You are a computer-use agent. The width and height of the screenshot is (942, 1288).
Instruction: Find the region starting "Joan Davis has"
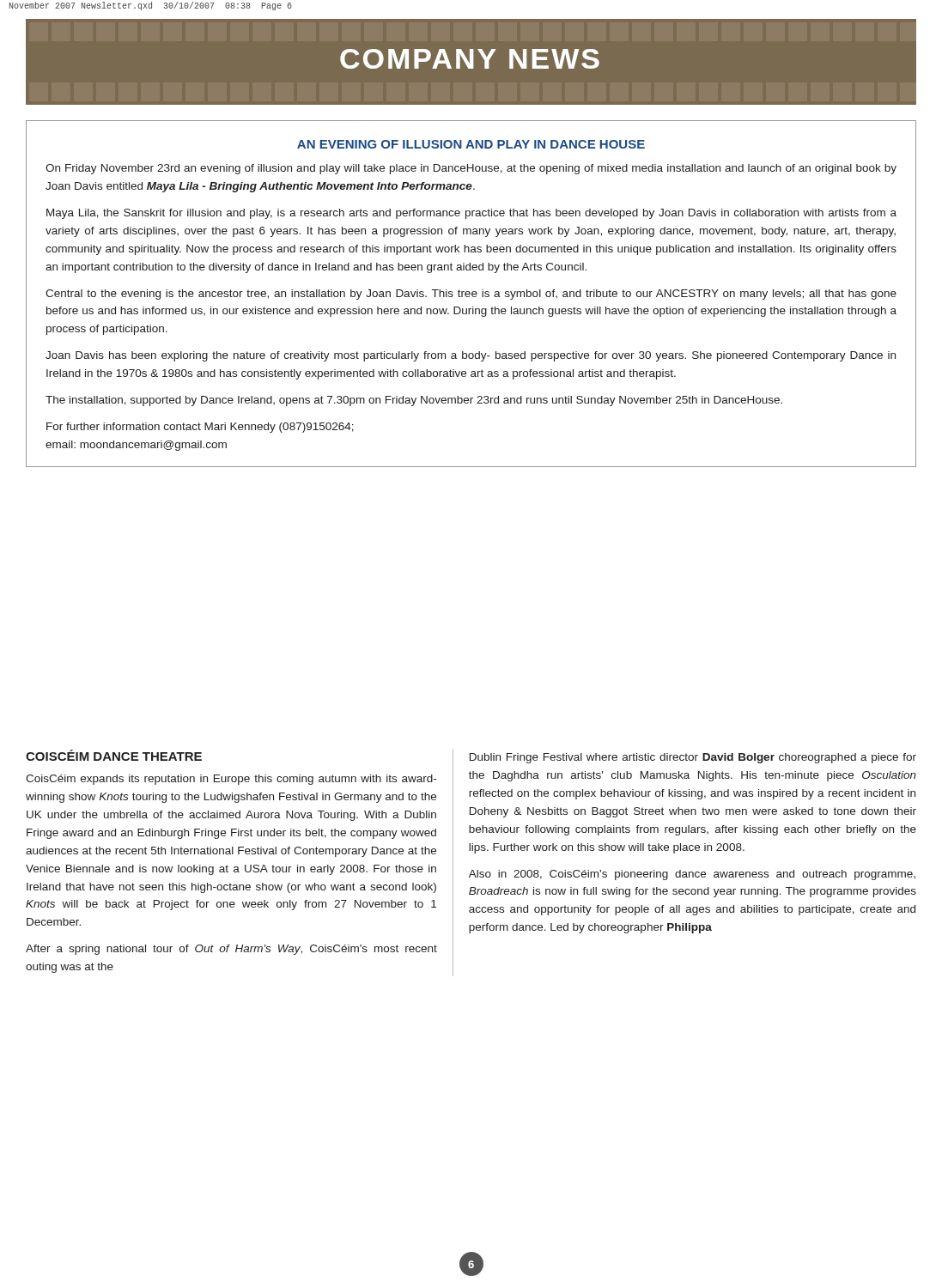[471, 364]
